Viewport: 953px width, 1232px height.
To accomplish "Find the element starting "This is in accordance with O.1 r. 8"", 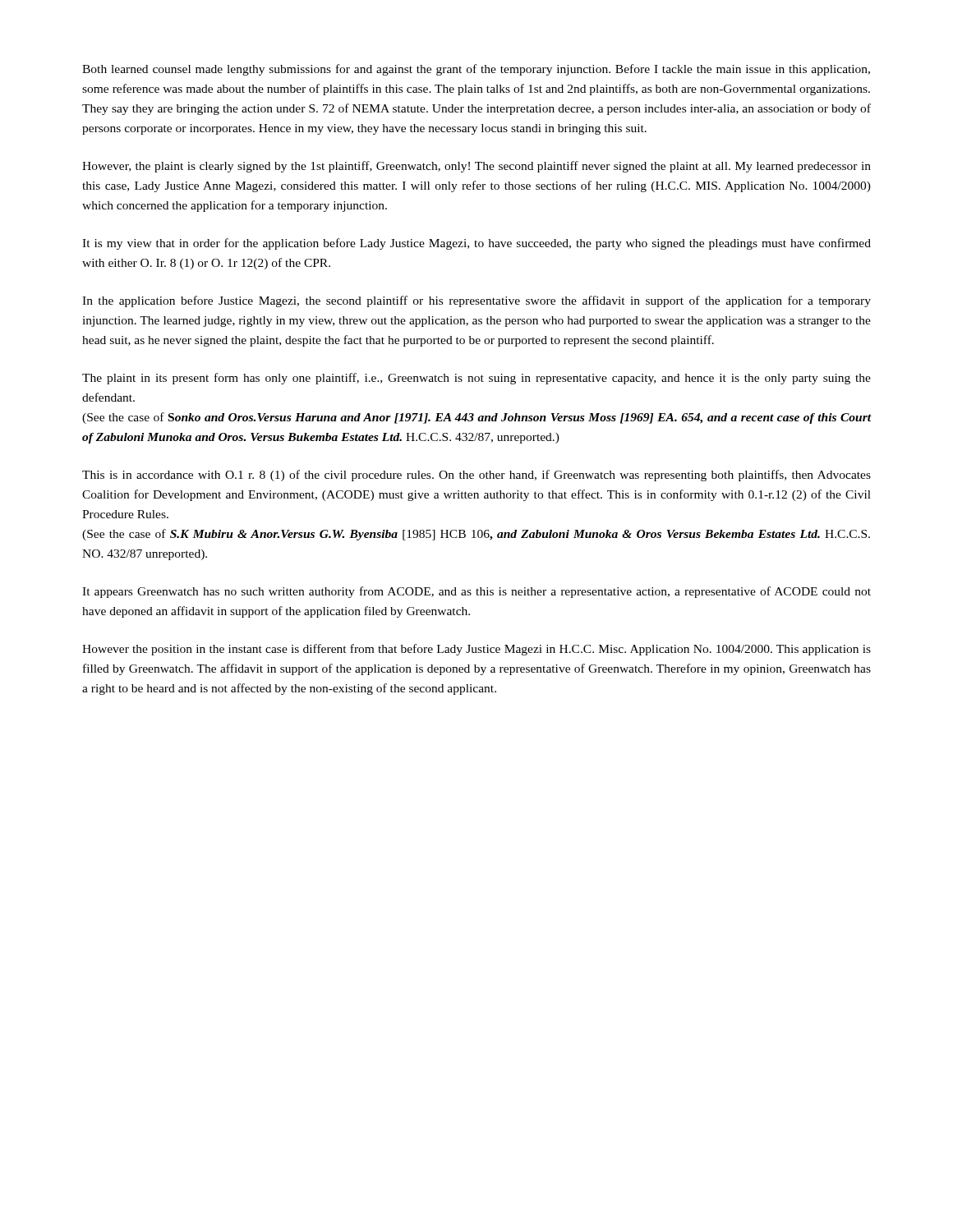I will click(x=476, y=476).
